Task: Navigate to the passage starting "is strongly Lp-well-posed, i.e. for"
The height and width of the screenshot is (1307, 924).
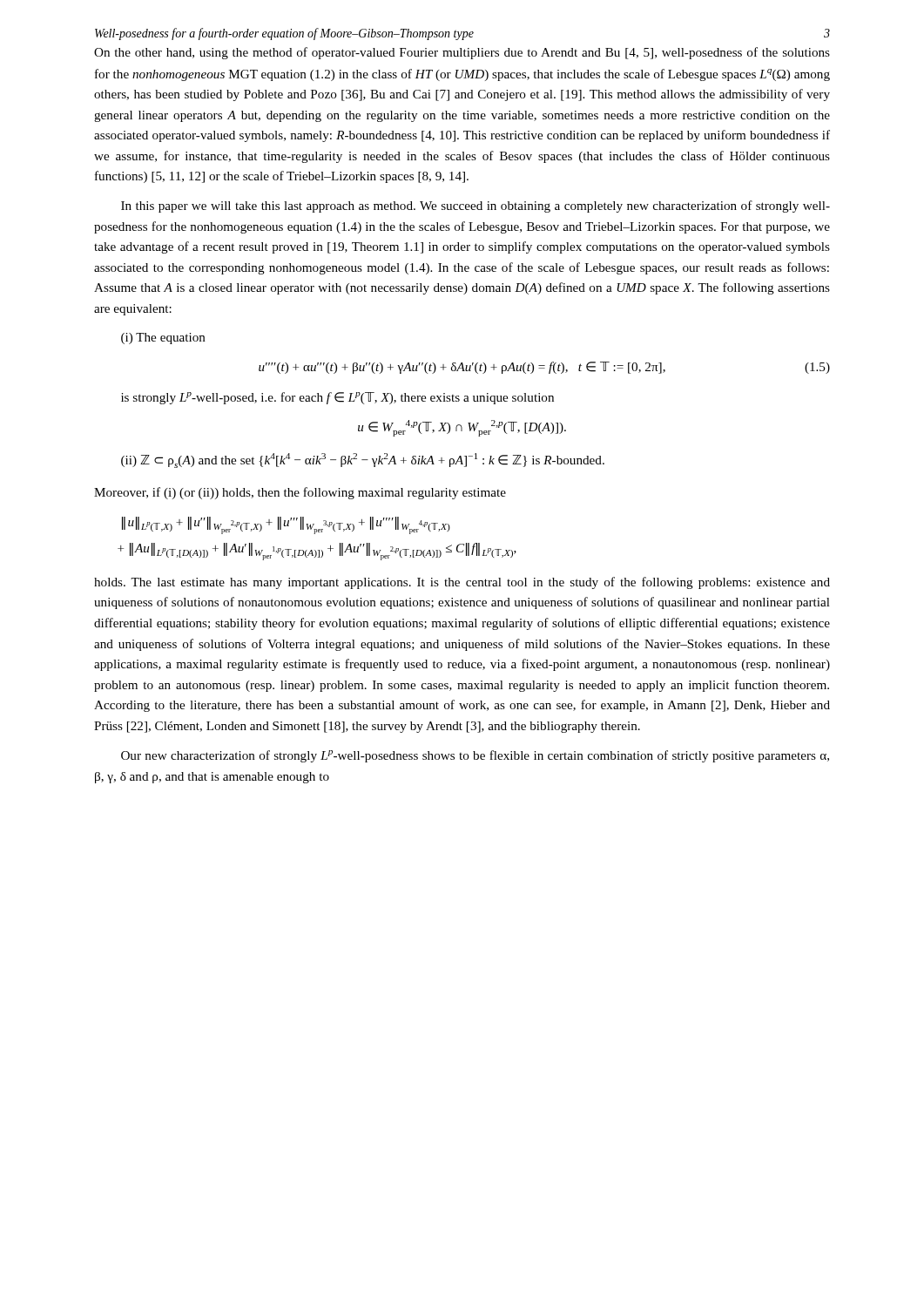Action: point(462,396)
